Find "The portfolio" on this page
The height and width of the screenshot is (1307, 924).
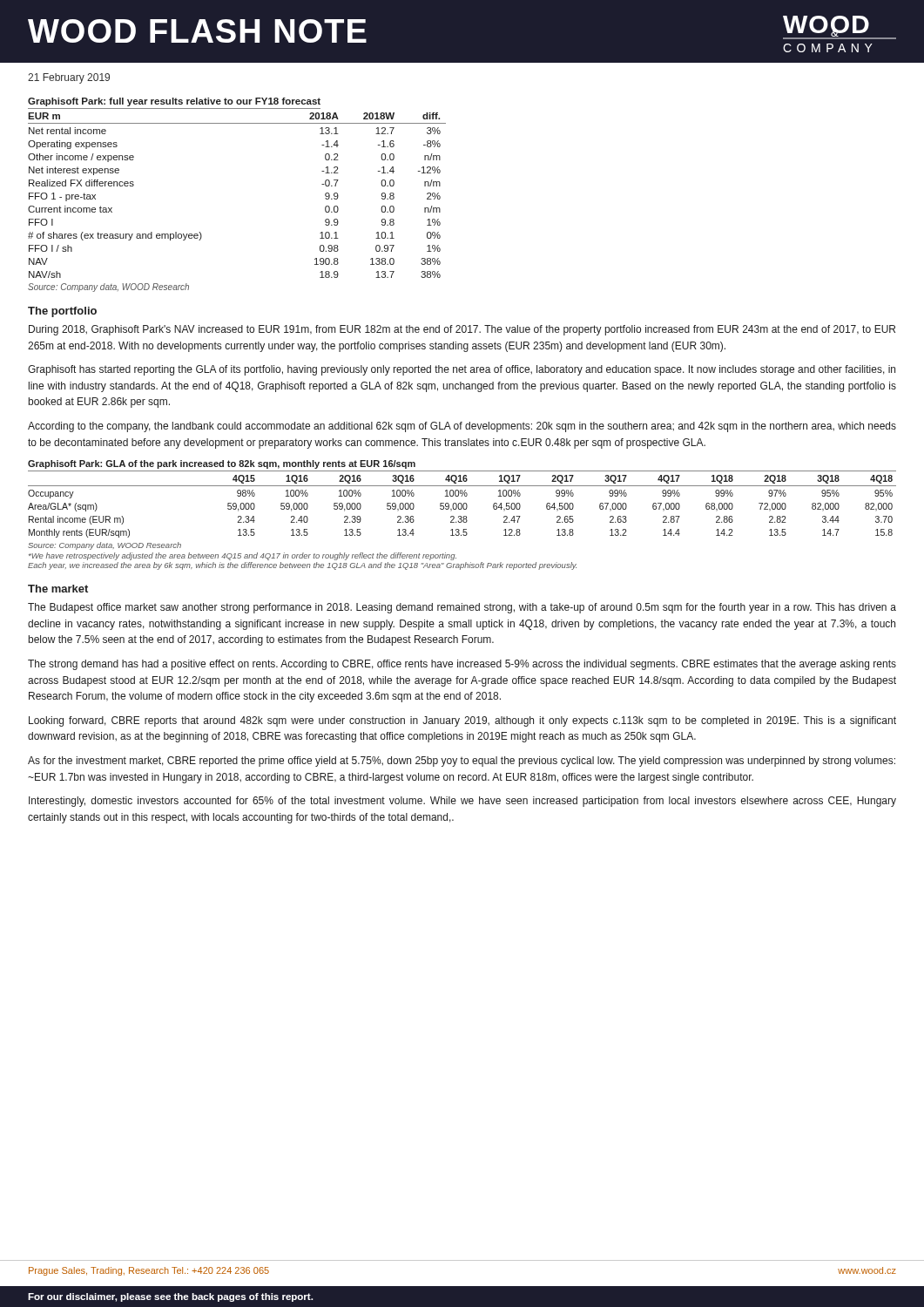pos(62,311)
